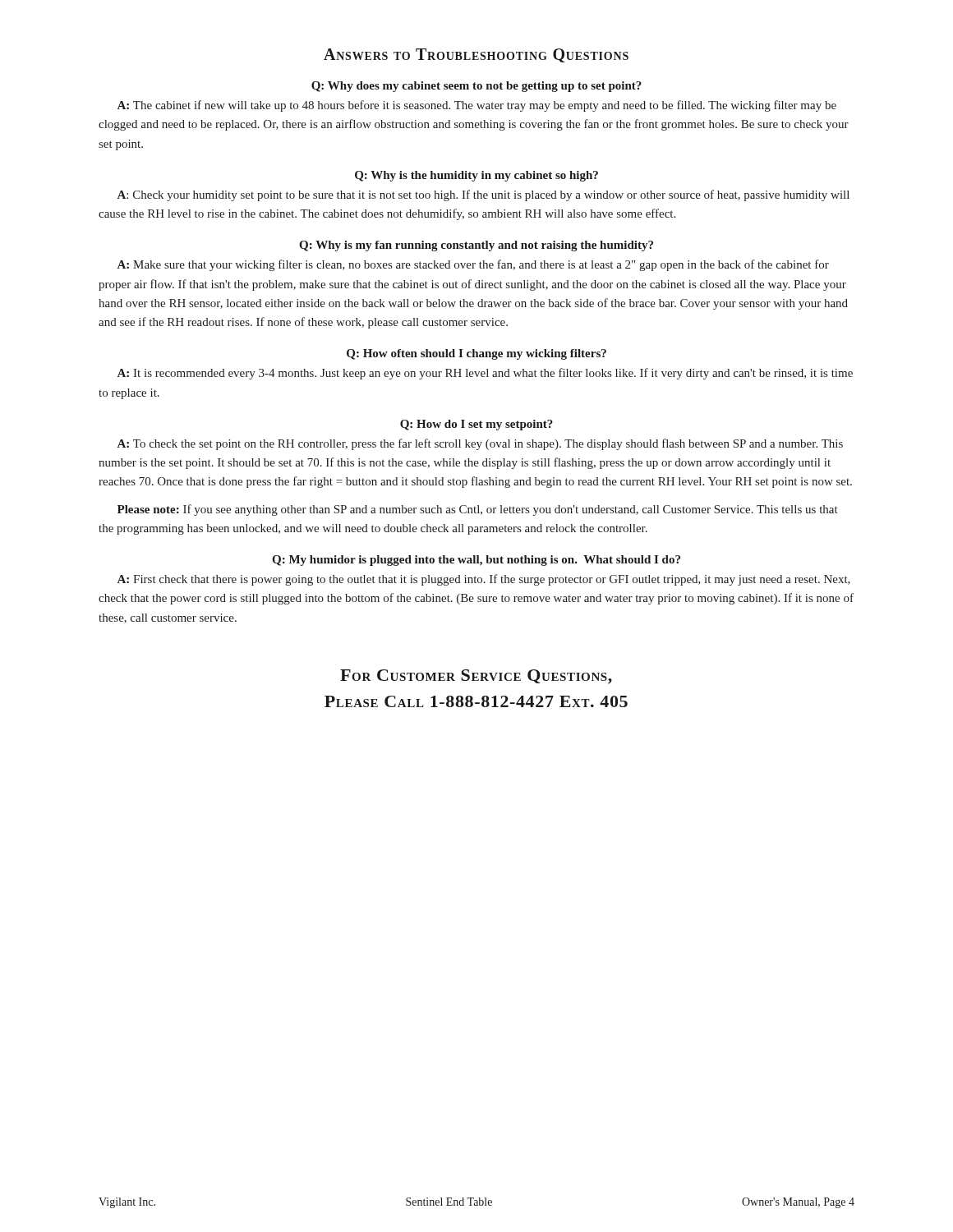
Task: Click on the section header with the text "Q: Why is the humidity in my cabinet"
Action: coord(476,175)
